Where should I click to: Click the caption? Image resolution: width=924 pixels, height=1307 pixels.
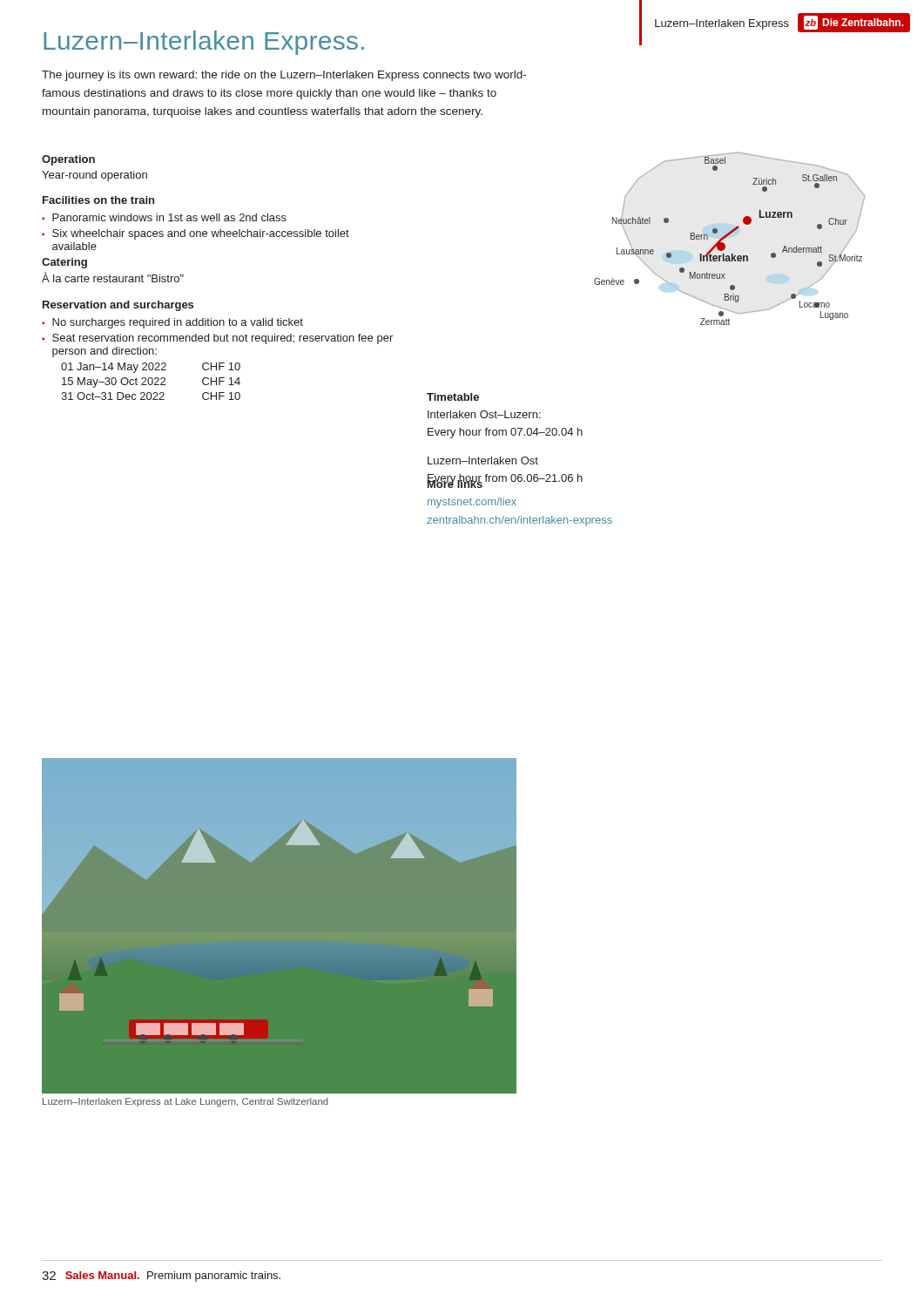[x=279, y=1101]
